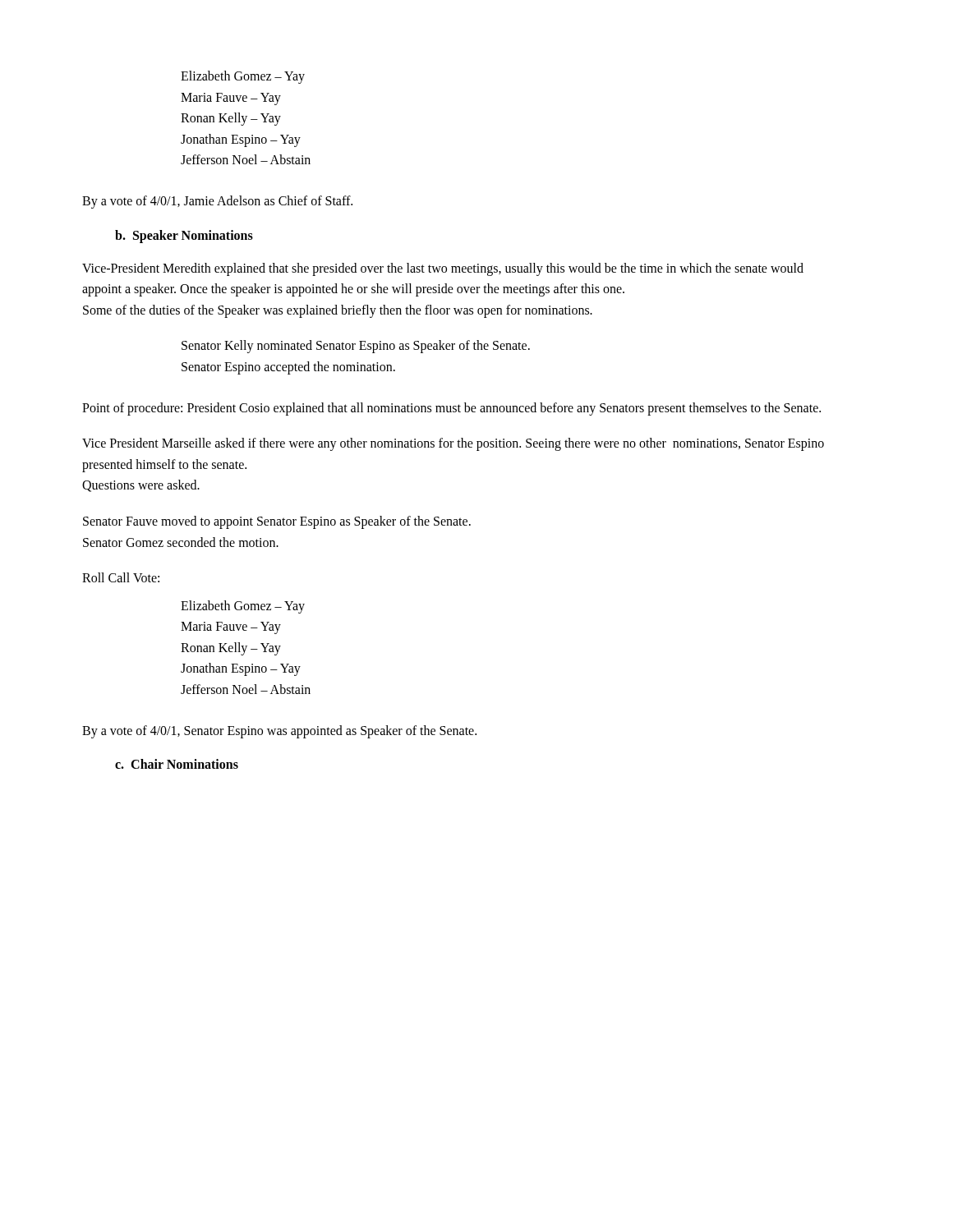Click on the text with the text "Roll Call Vote:"
The image size is (953, 1232).
click(x=121, y=578)
